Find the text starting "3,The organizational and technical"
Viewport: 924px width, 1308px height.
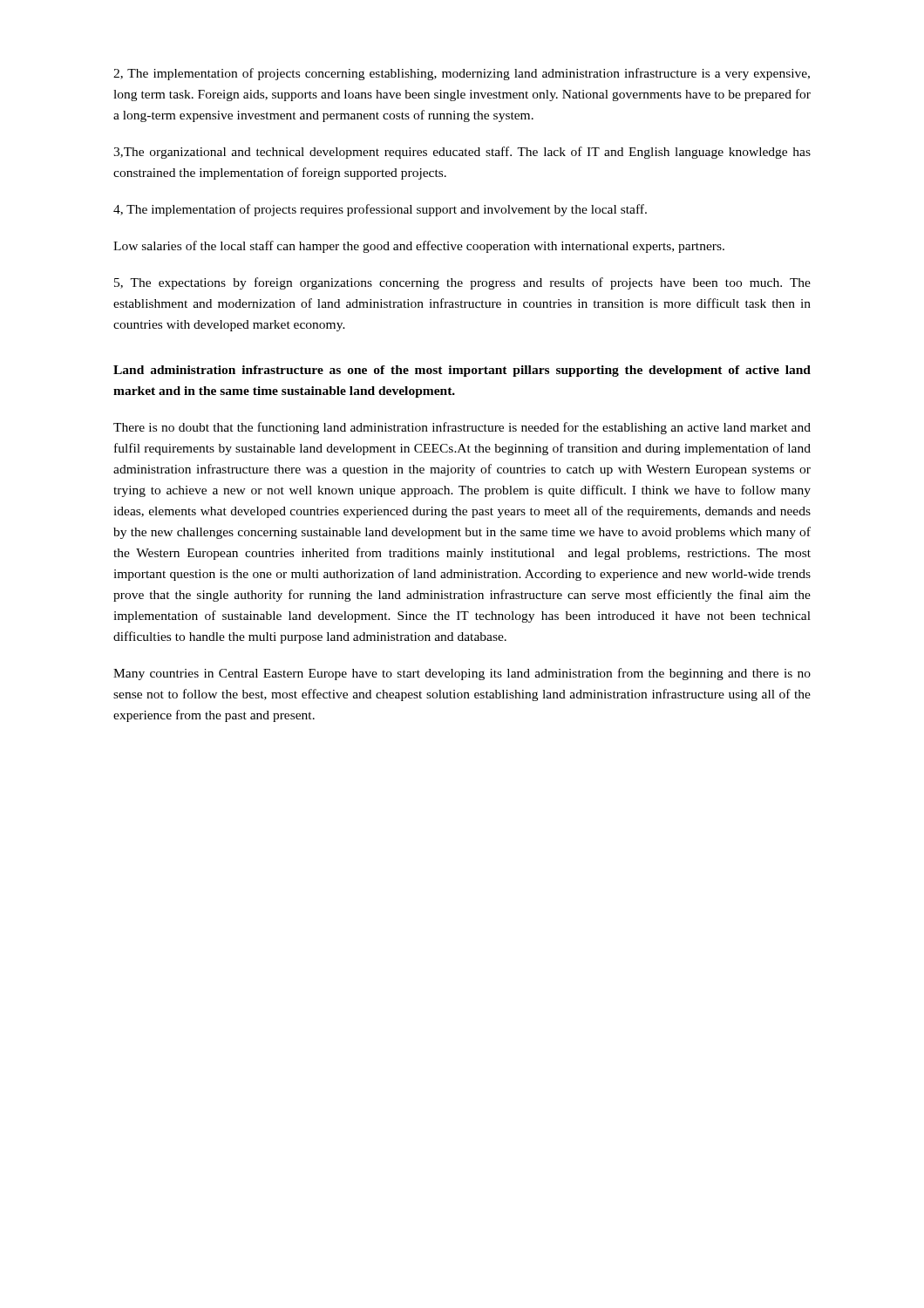tap(462, 162)
